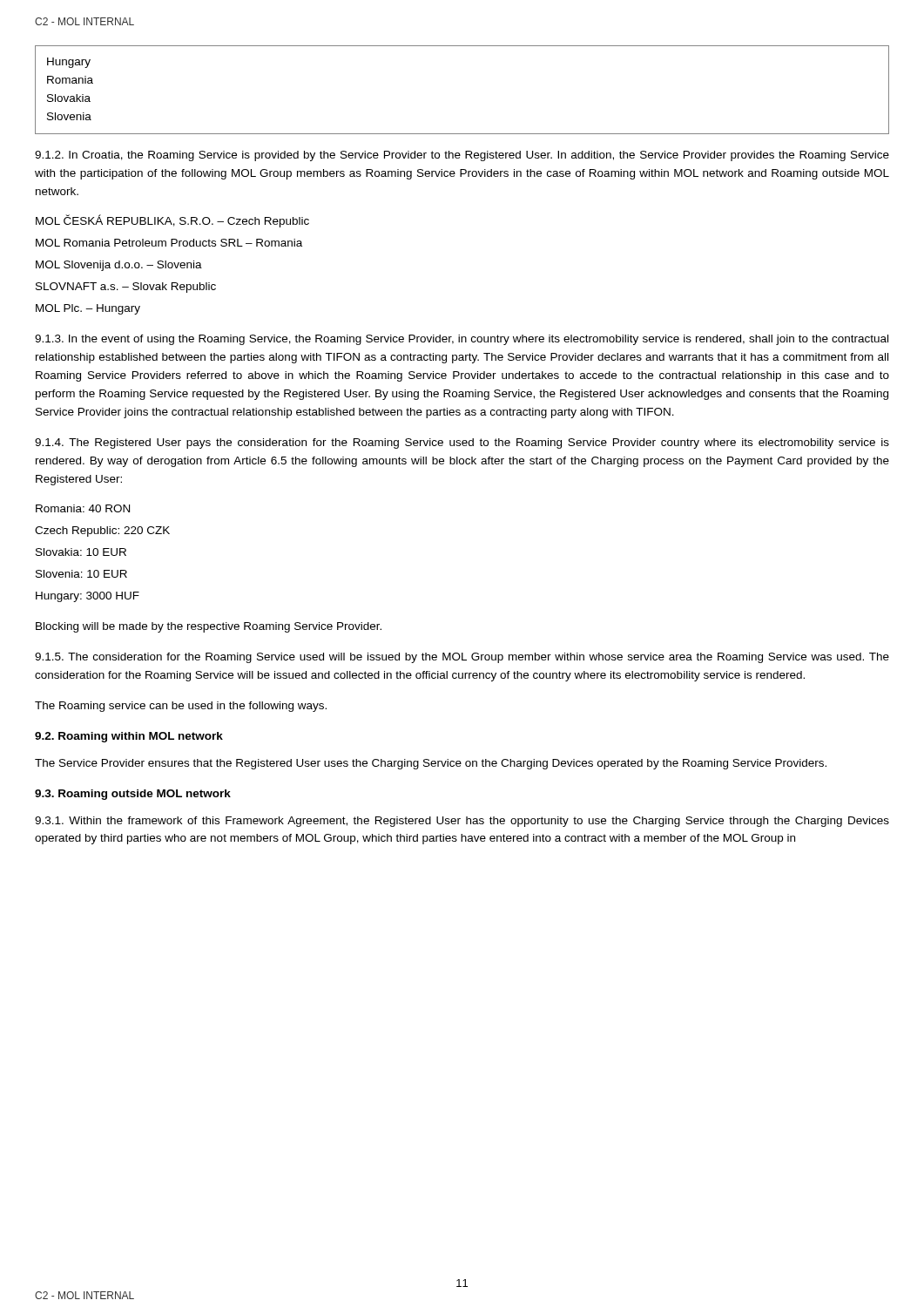
Task: Locate the region starting "MOL Romania Petroleum"
Action: [169, 243]
